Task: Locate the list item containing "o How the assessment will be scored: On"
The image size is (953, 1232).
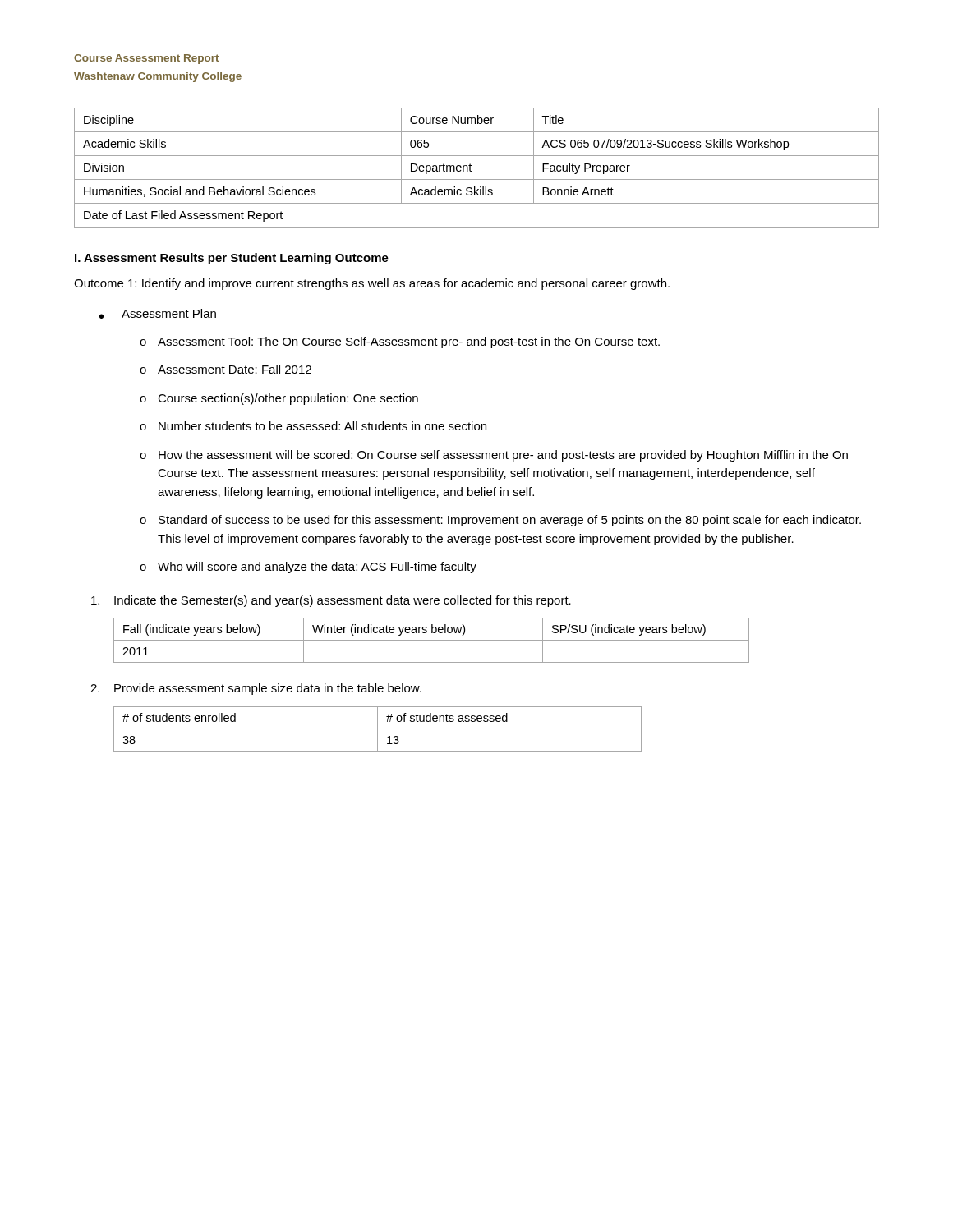Action: point(509,473)
